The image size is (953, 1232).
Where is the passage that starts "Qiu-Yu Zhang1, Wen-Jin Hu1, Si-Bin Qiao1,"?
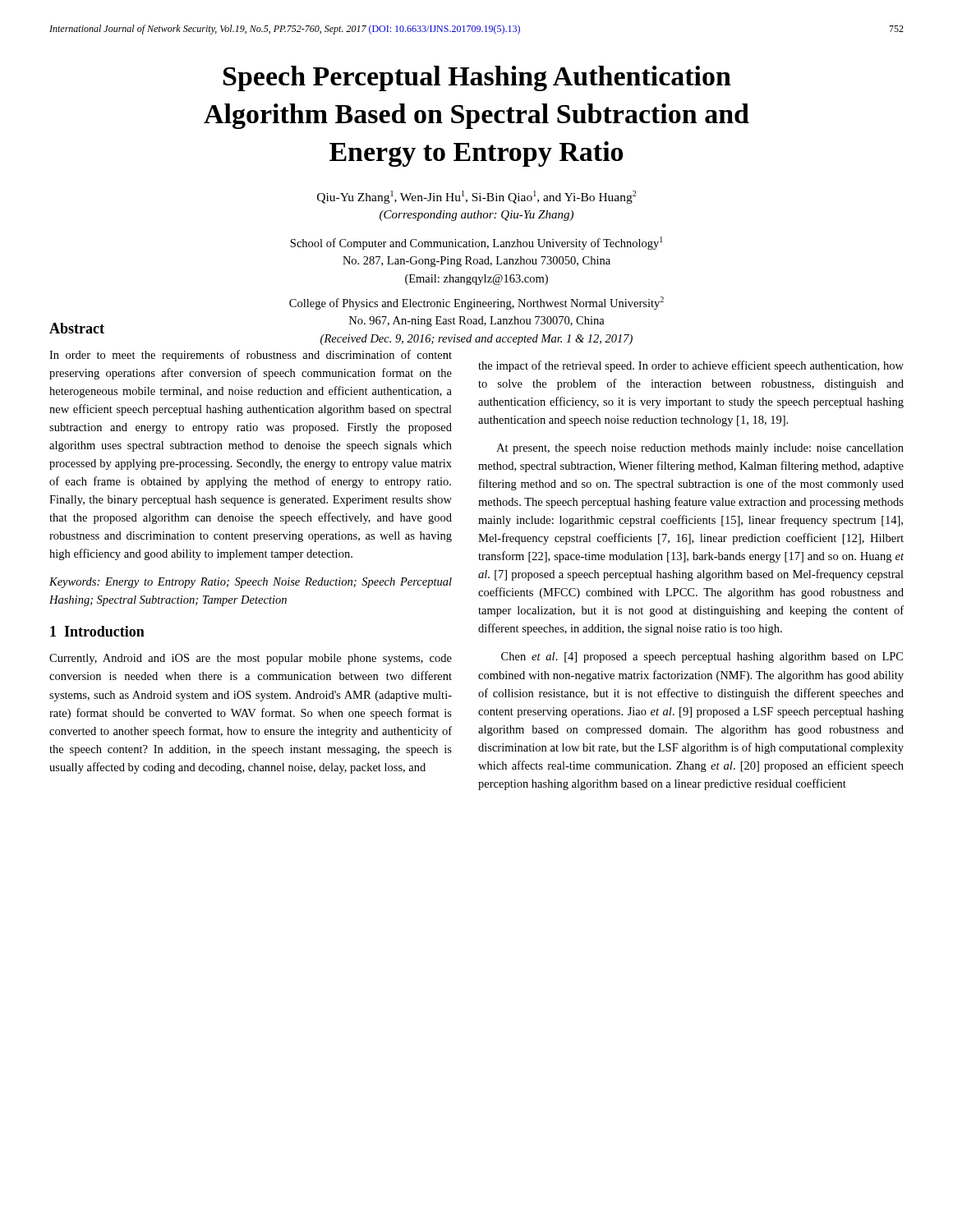click(x=476, y=196)
